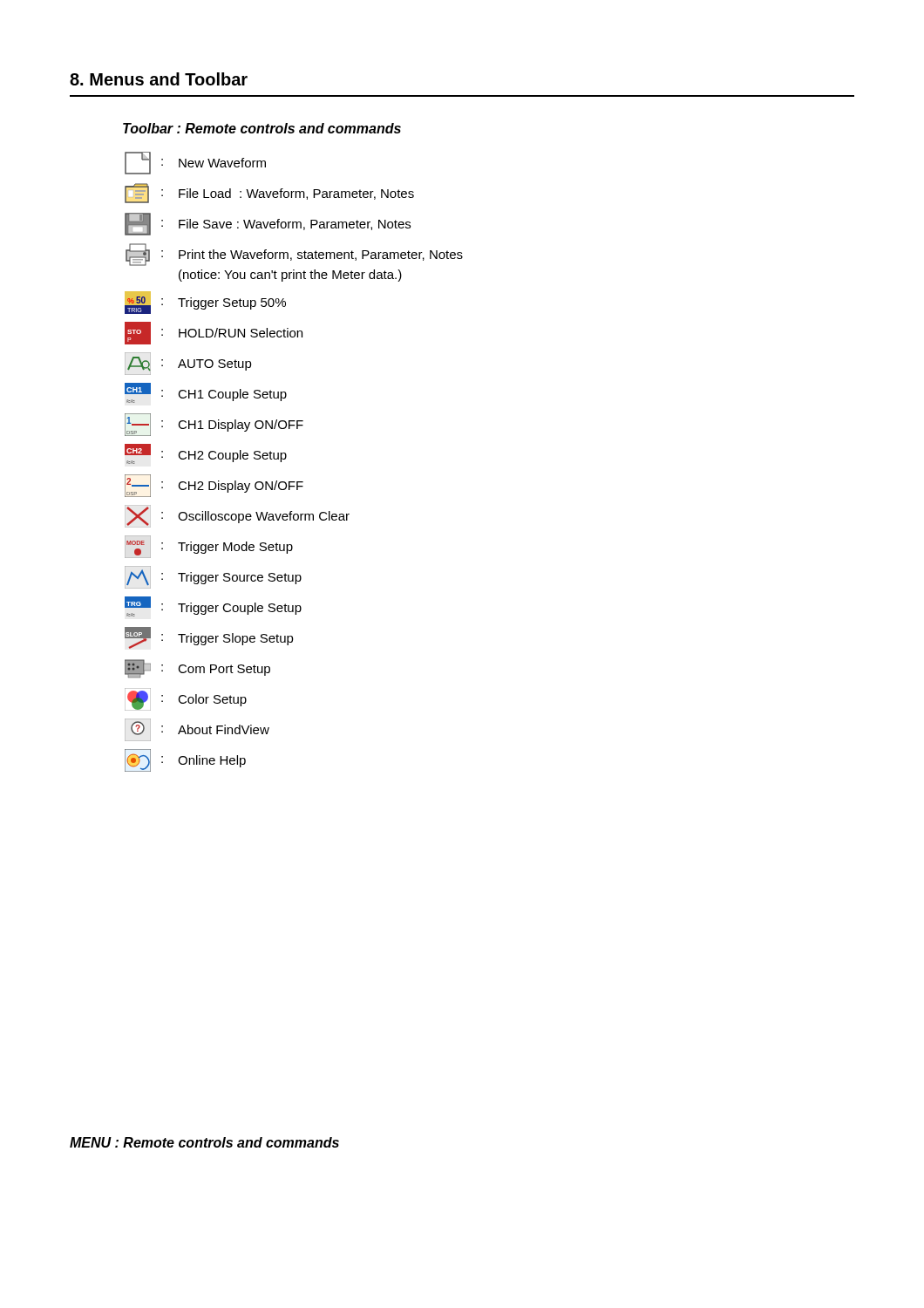
Task: Select the region starting "STO P :"
Action: pos(214,333)
